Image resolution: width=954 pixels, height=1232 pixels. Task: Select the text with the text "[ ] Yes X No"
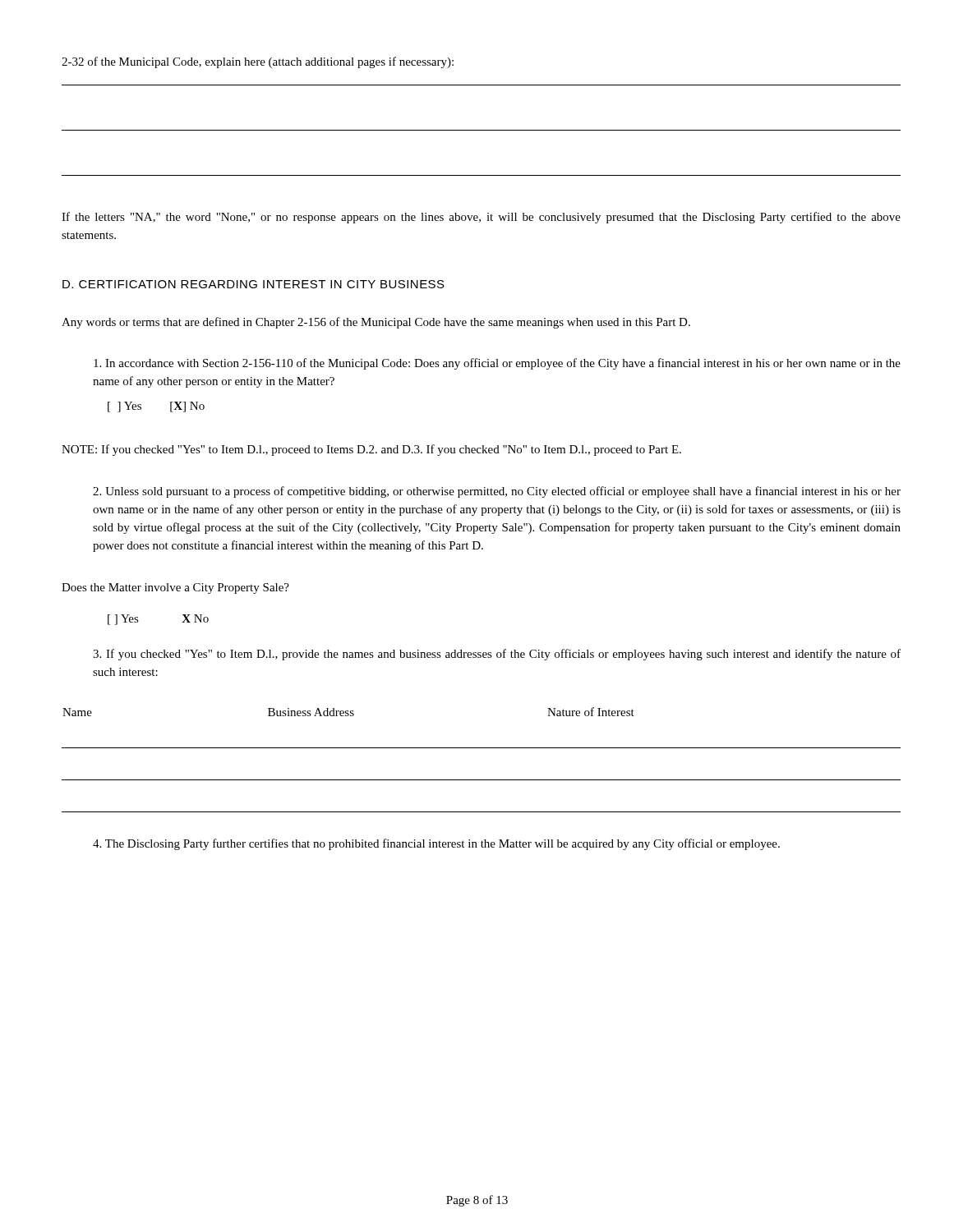(x=129, y=620)
